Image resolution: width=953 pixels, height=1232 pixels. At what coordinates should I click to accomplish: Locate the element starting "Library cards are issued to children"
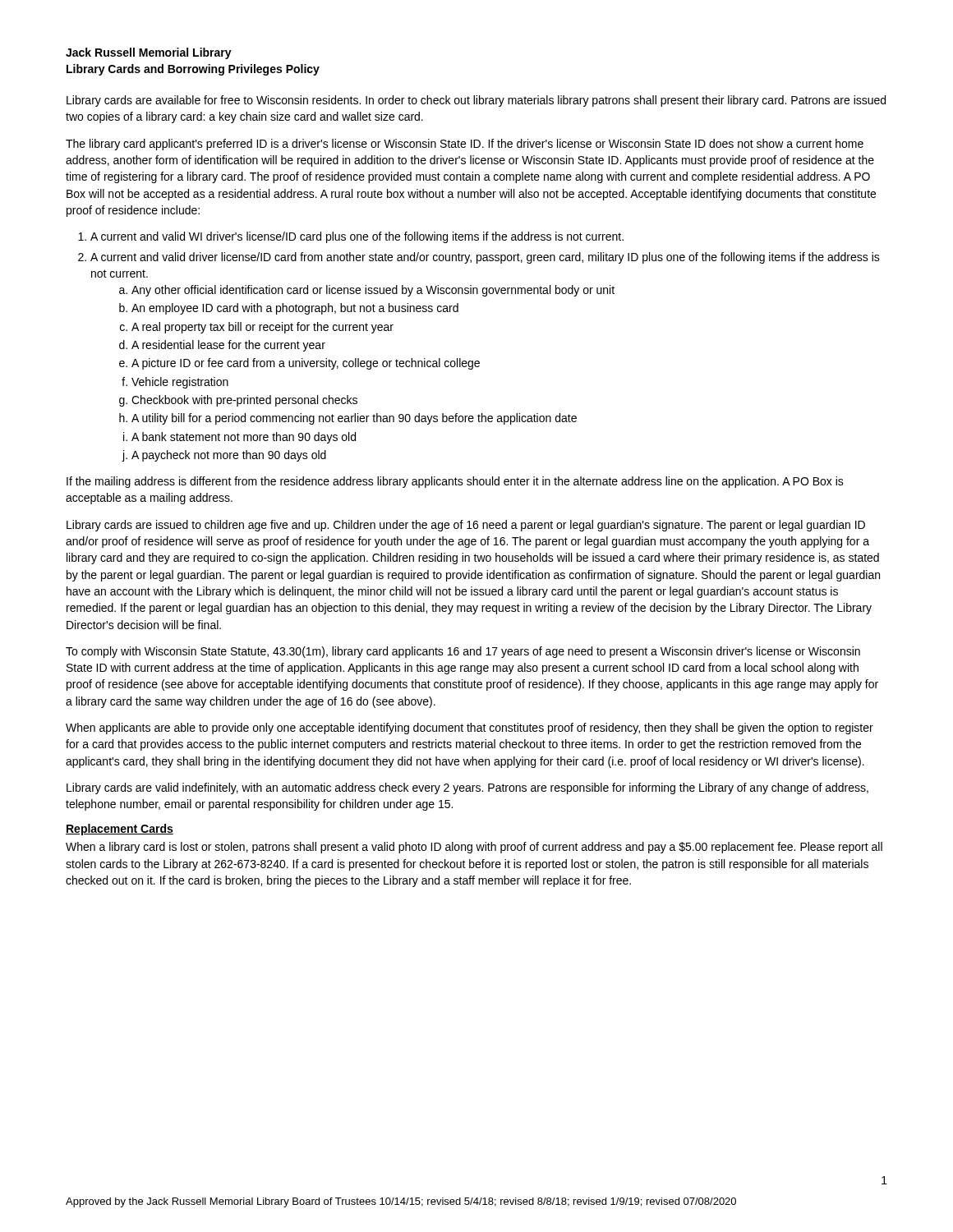pos(476,575)
